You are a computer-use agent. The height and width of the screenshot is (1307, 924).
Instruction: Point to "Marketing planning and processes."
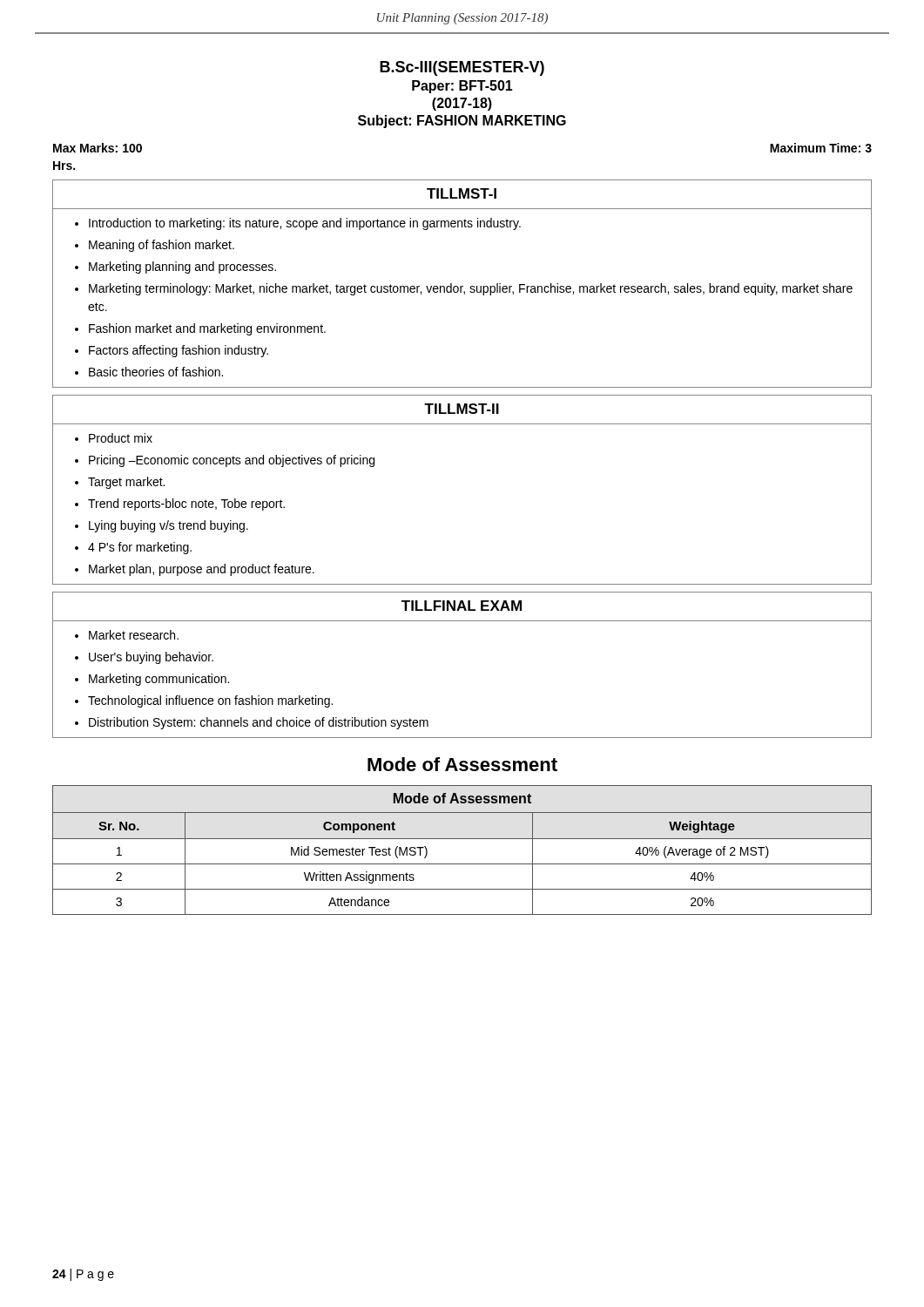coord(182,267)
